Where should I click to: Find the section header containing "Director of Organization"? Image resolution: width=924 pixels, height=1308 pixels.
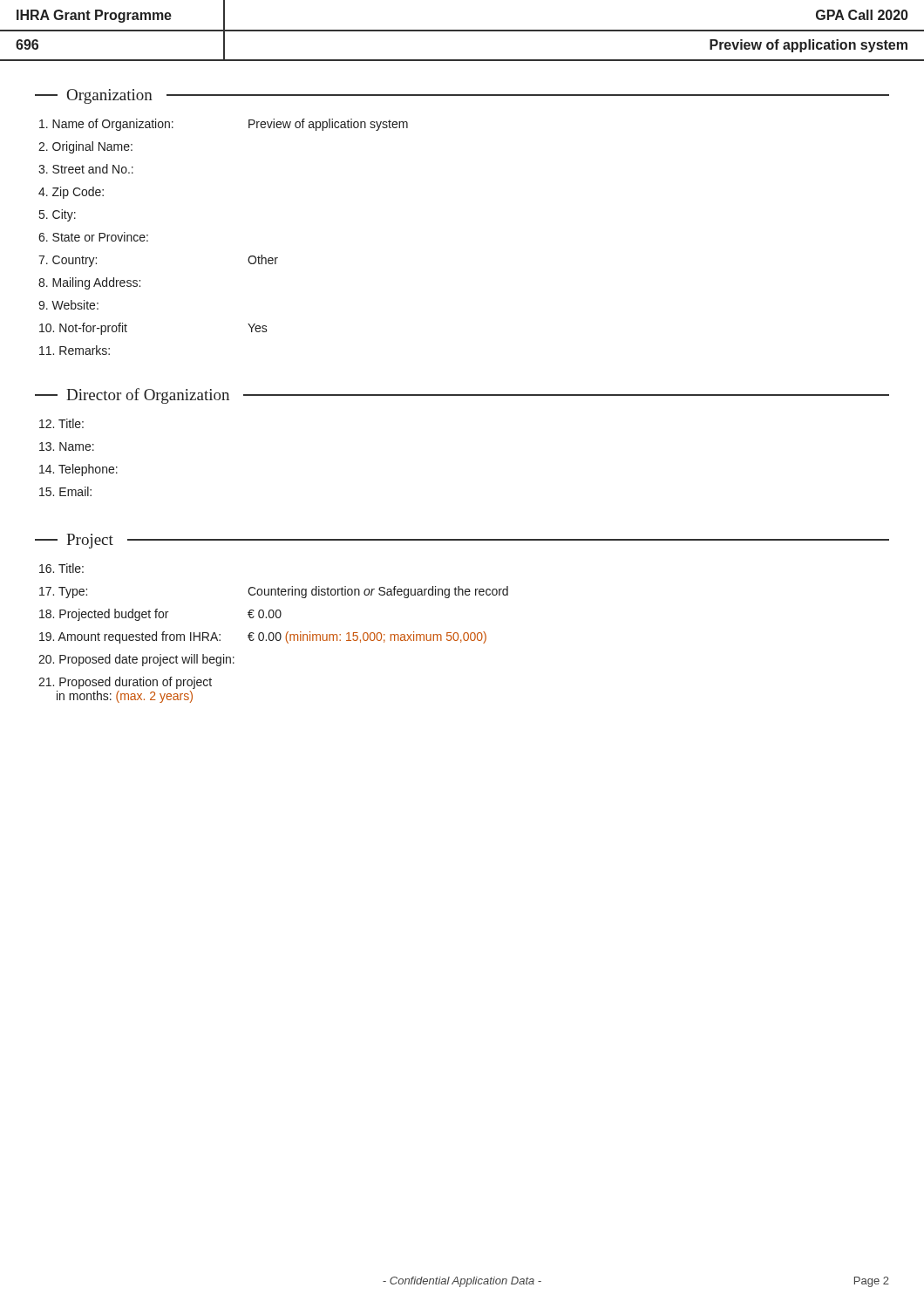click(x=462, y=395)
